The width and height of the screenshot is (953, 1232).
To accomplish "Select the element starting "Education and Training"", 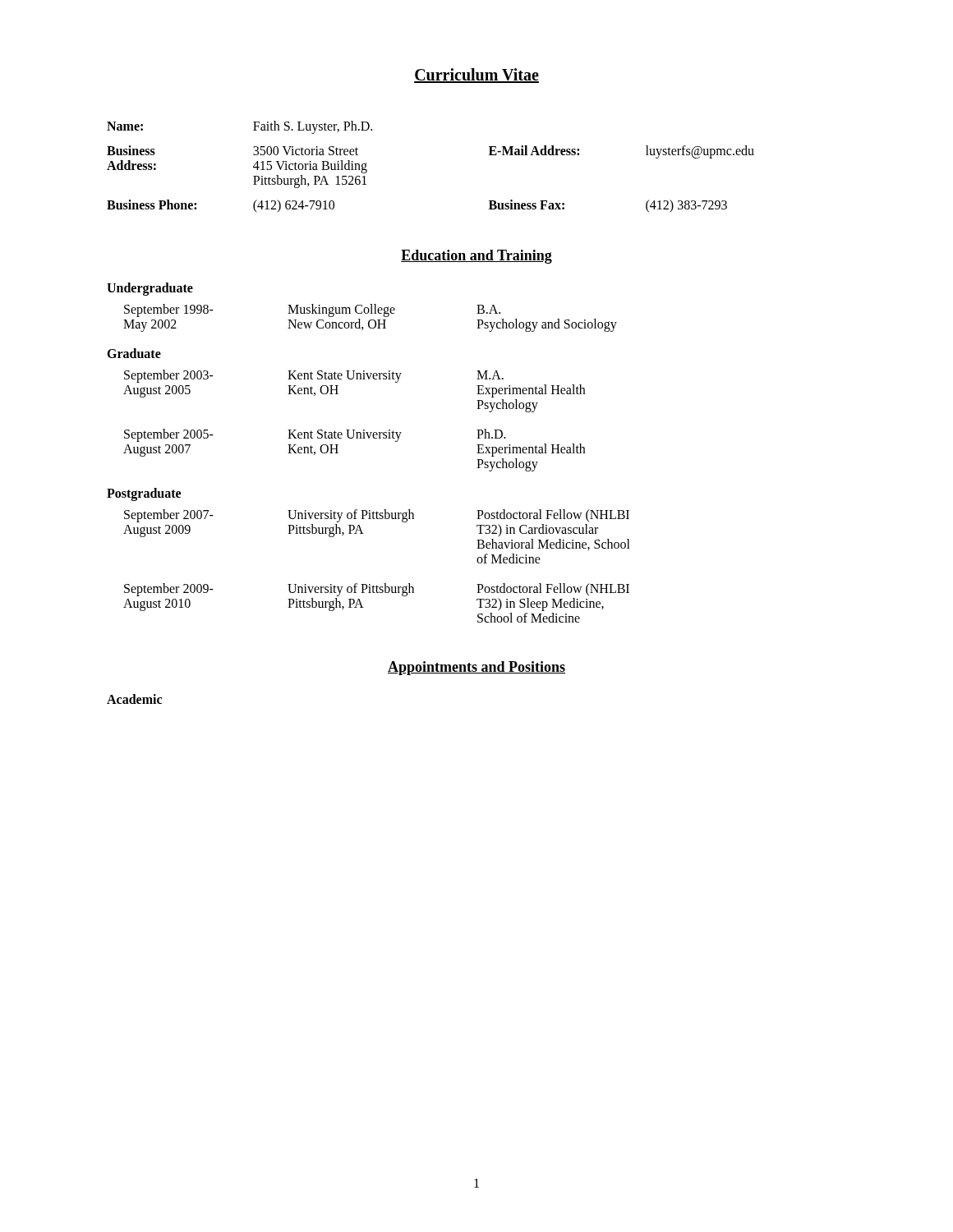I will pos(476,255).
